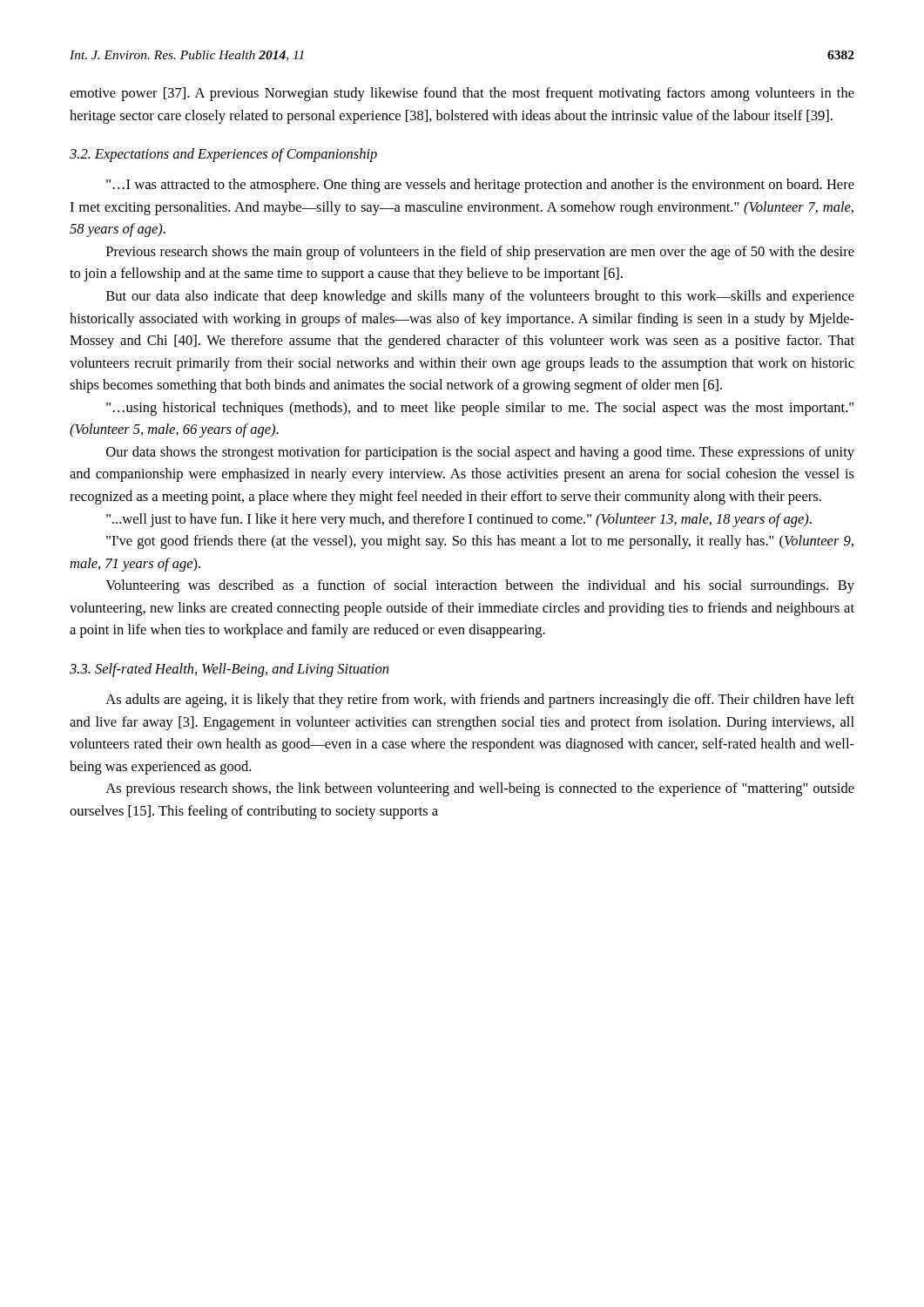Find the text block starting ""I've got good friends there (at"
The image size is (924, 1307).
(x=462, y=552)
